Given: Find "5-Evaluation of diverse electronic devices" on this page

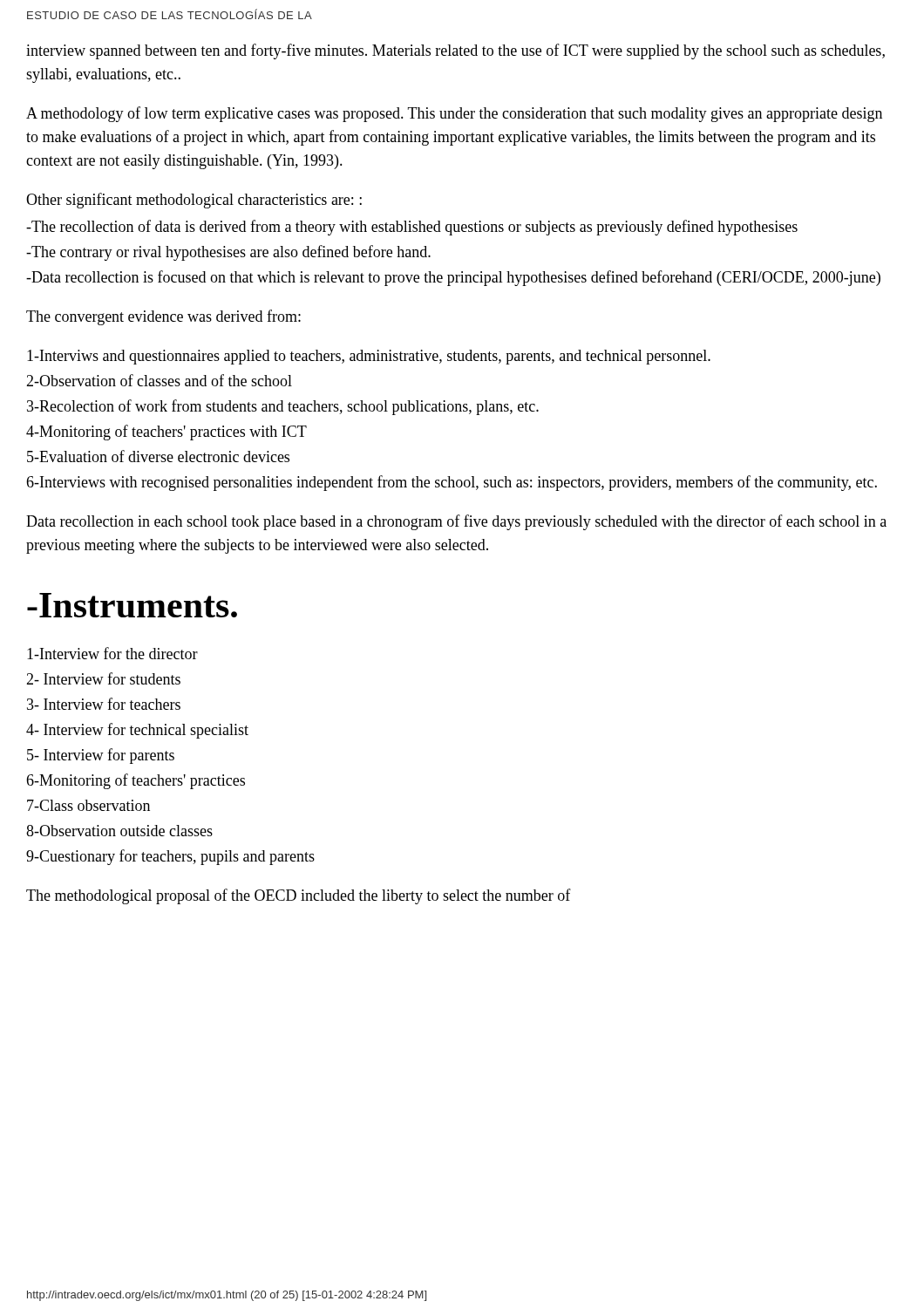Looking at the screenshot, I should [x=158, y=457].
